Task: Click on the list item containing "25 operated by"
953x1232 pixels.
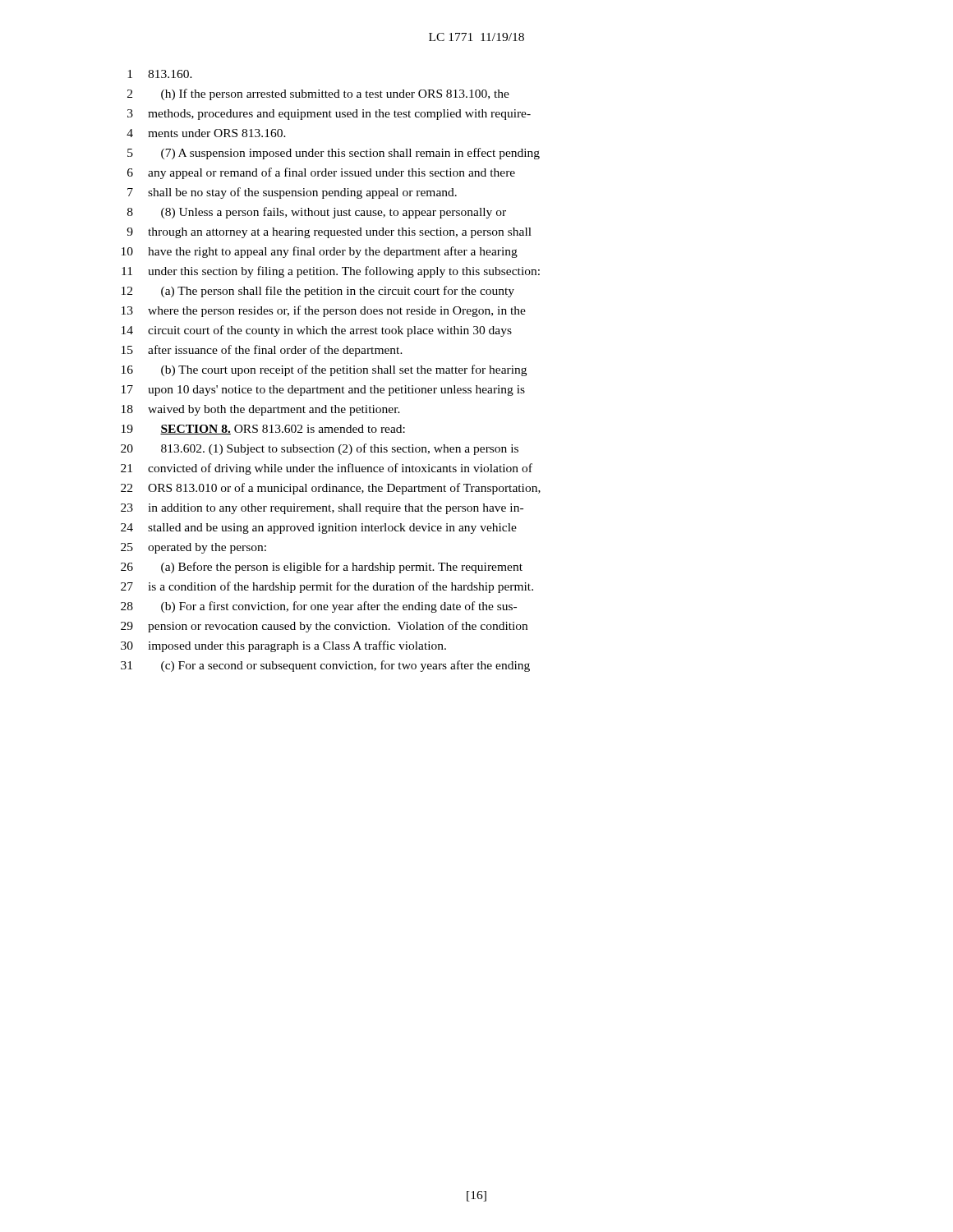Action: click(193, 548)
